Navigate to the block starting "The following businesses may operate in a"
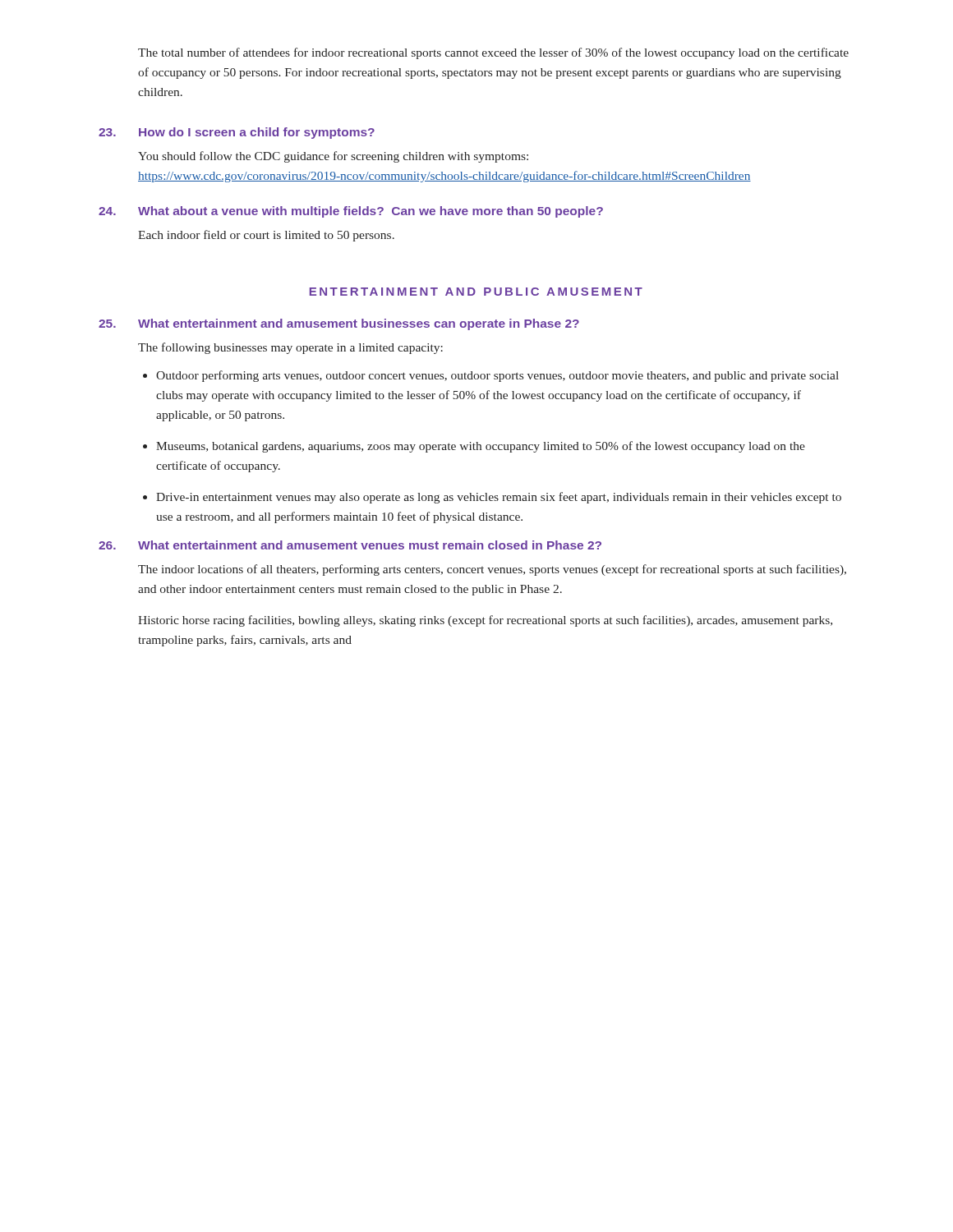Viewport: 953px width, 1232px height. tap(291, 347)
